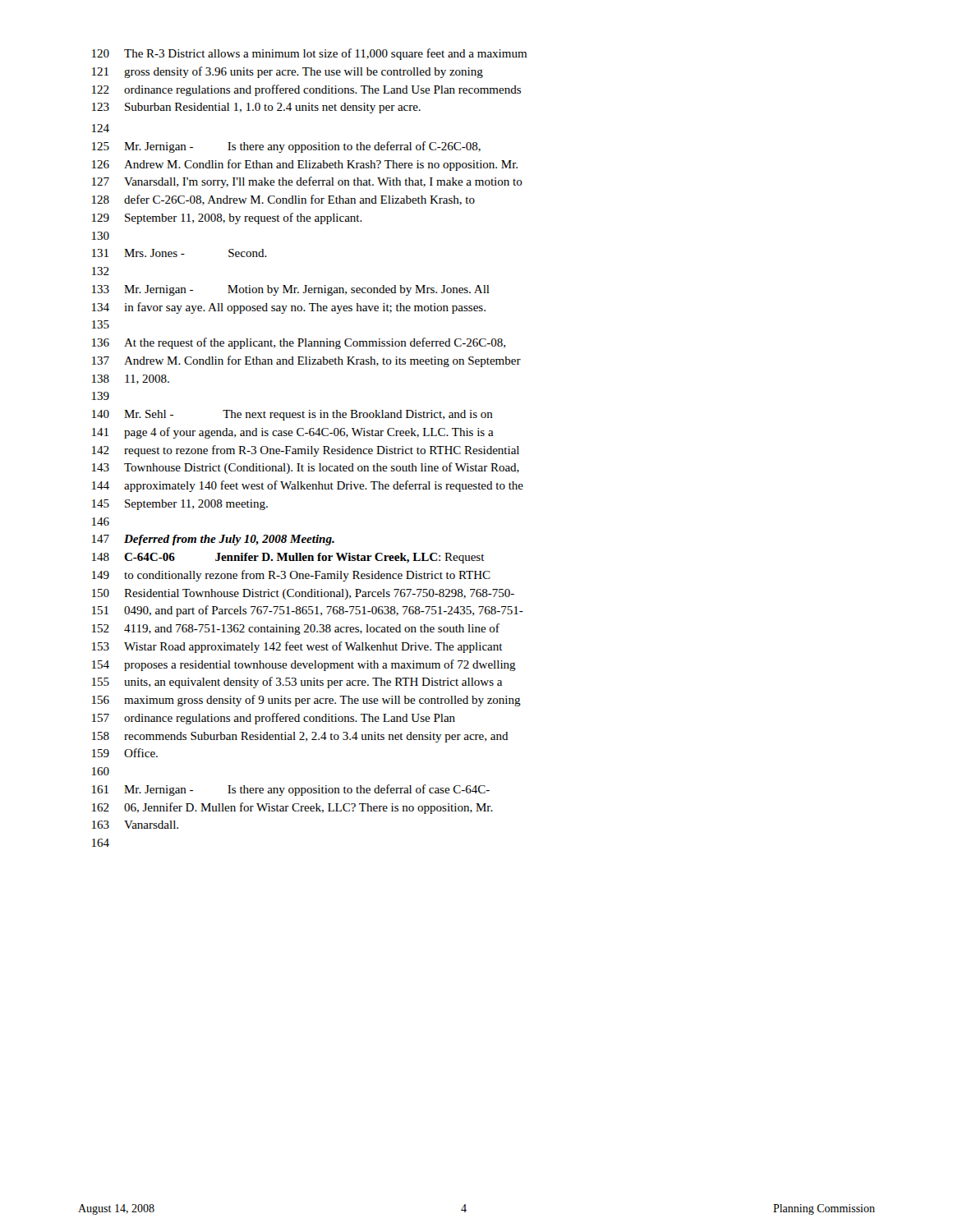Click on the block starting "133Mr. Jernigan - Motion by Mr. Jernigan,"
This screenshot has height=1232, width=953.
tap(476, 299)
